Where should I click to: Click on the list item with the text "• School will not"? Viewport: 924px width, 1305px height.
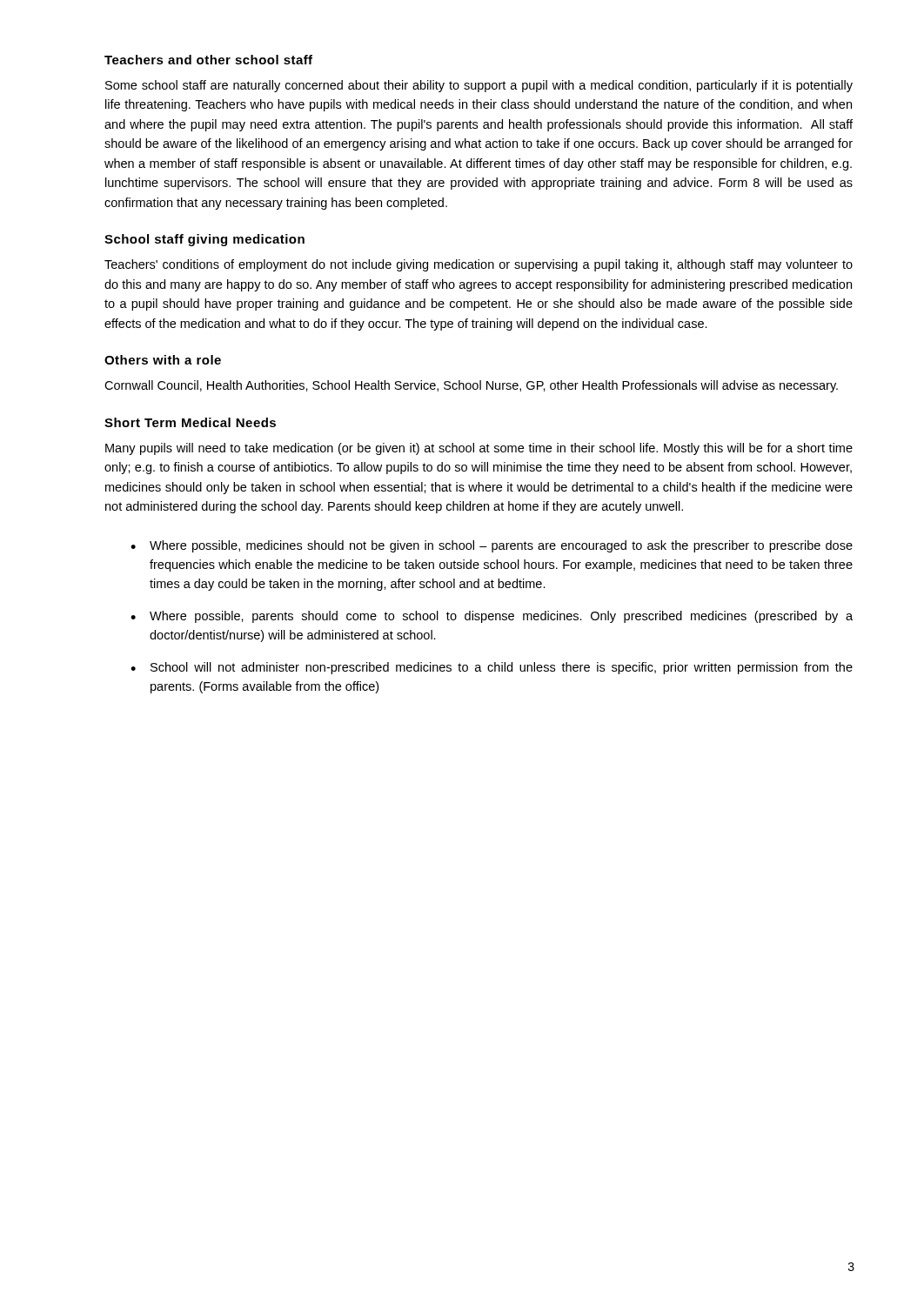[492, 677]
